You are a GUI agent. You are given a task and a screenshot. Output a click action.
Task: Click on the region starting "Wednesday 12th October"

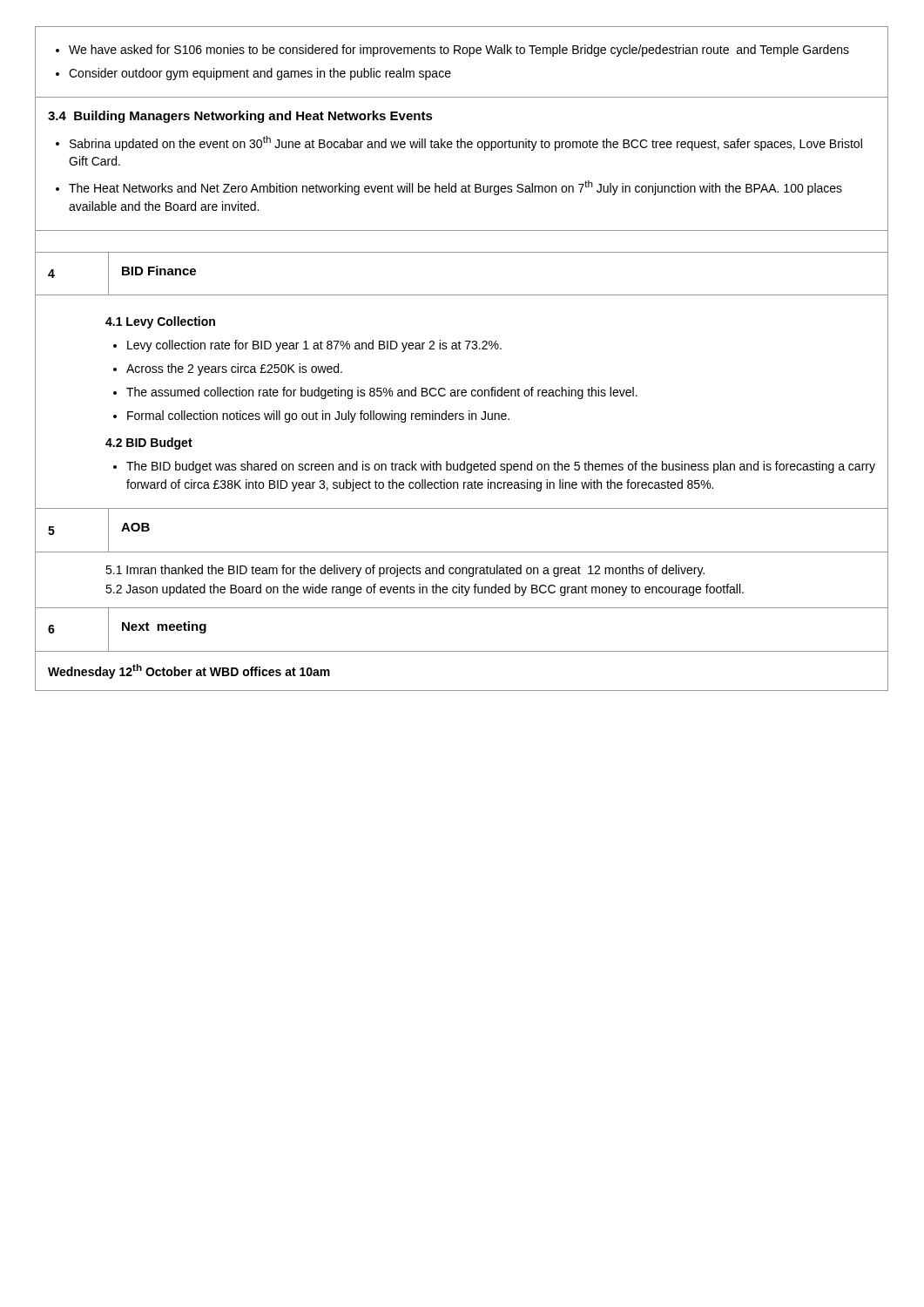[x=189, y=671]
